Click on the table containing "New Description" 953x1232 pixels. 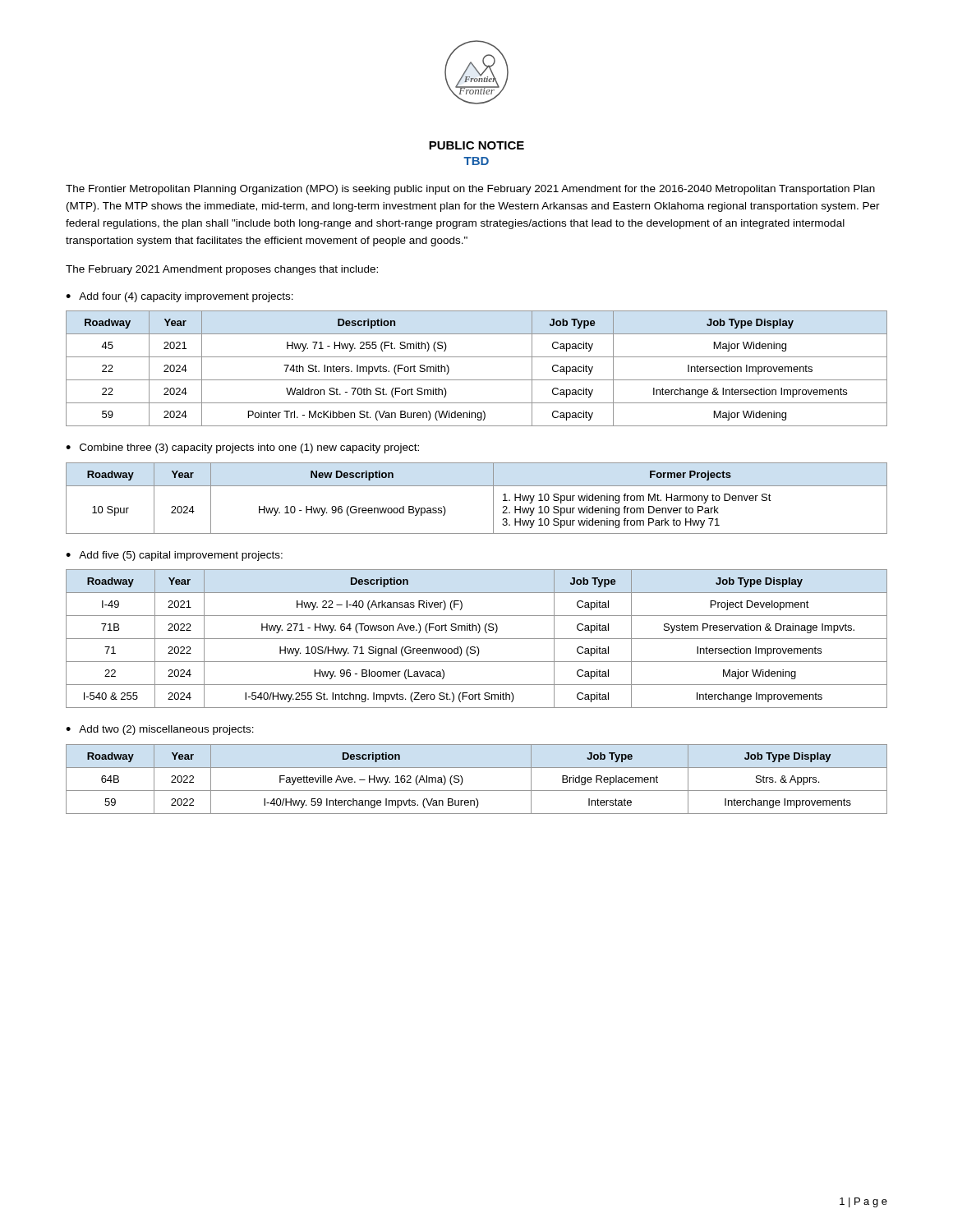click(x=476, y=498)
